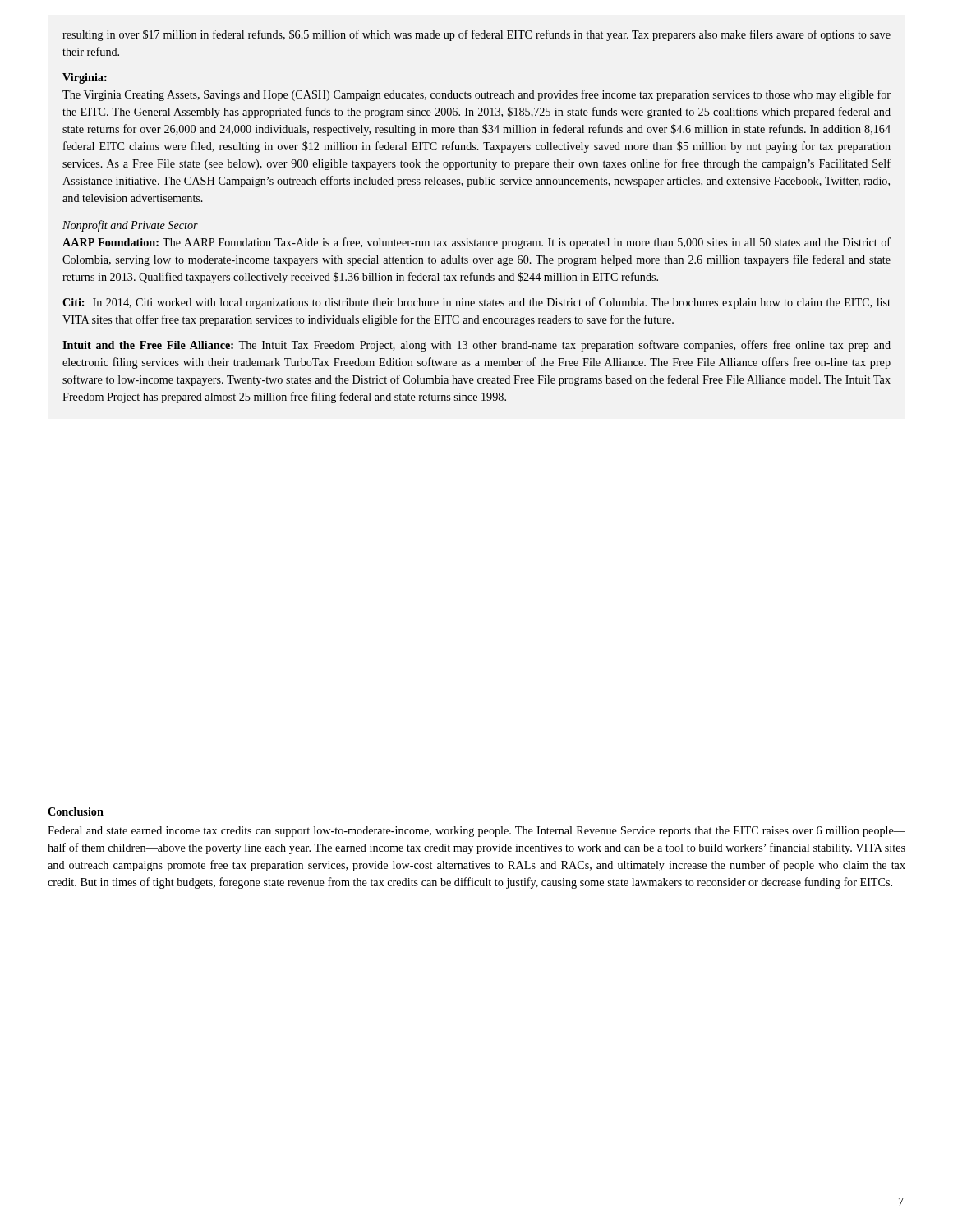The height and width of the screenshot is (1232, 953).
Task: Navigate to the block starting "Citi: In 2014, Citi worked"
Action: [x=476, y=311]
